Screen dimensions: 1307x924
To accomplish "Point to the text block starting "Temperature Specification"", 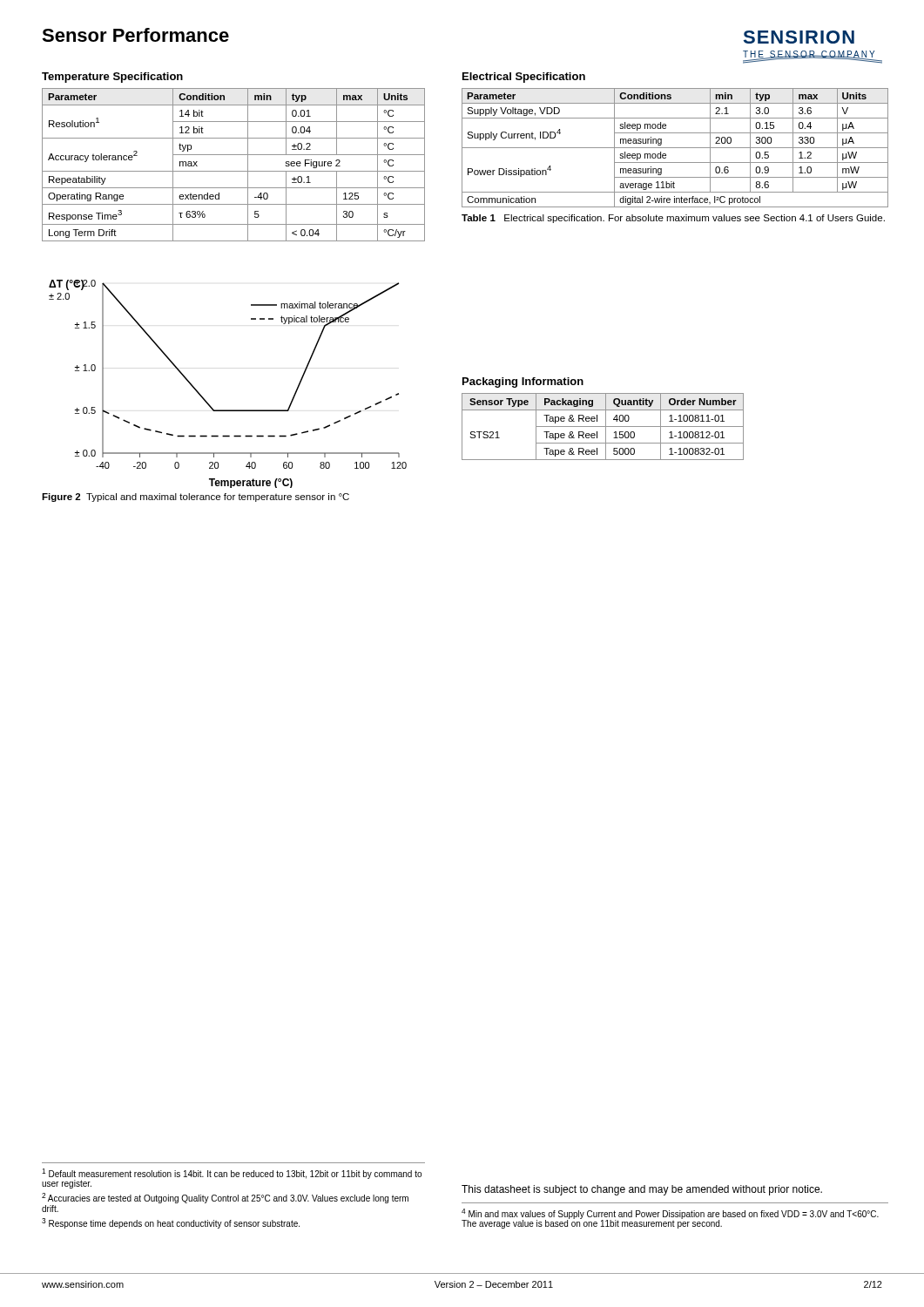I will click(x=112, y=76).
